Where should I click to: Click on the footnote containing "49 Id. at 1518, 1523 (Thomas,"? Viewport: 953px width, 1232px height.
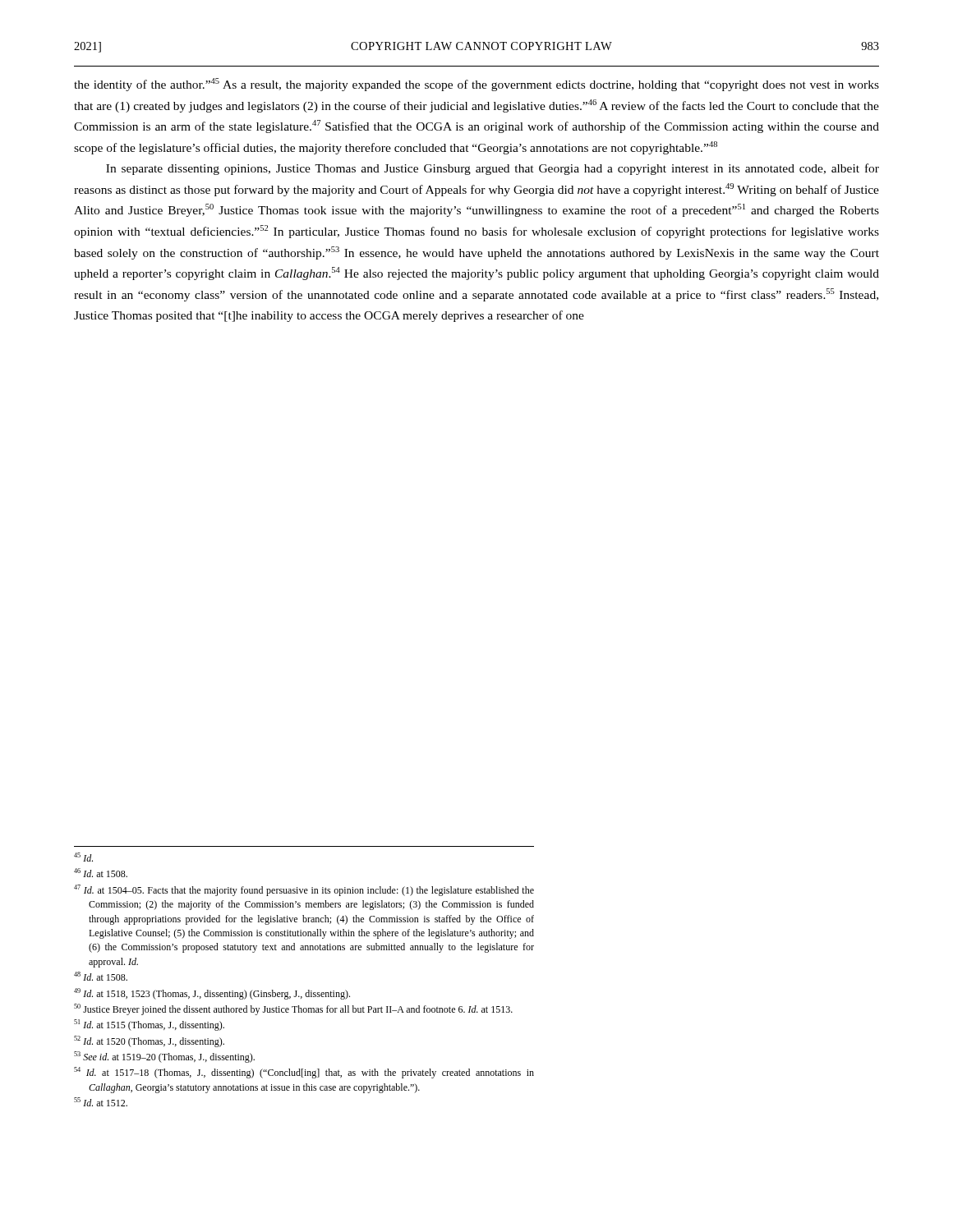coord(304,994)
